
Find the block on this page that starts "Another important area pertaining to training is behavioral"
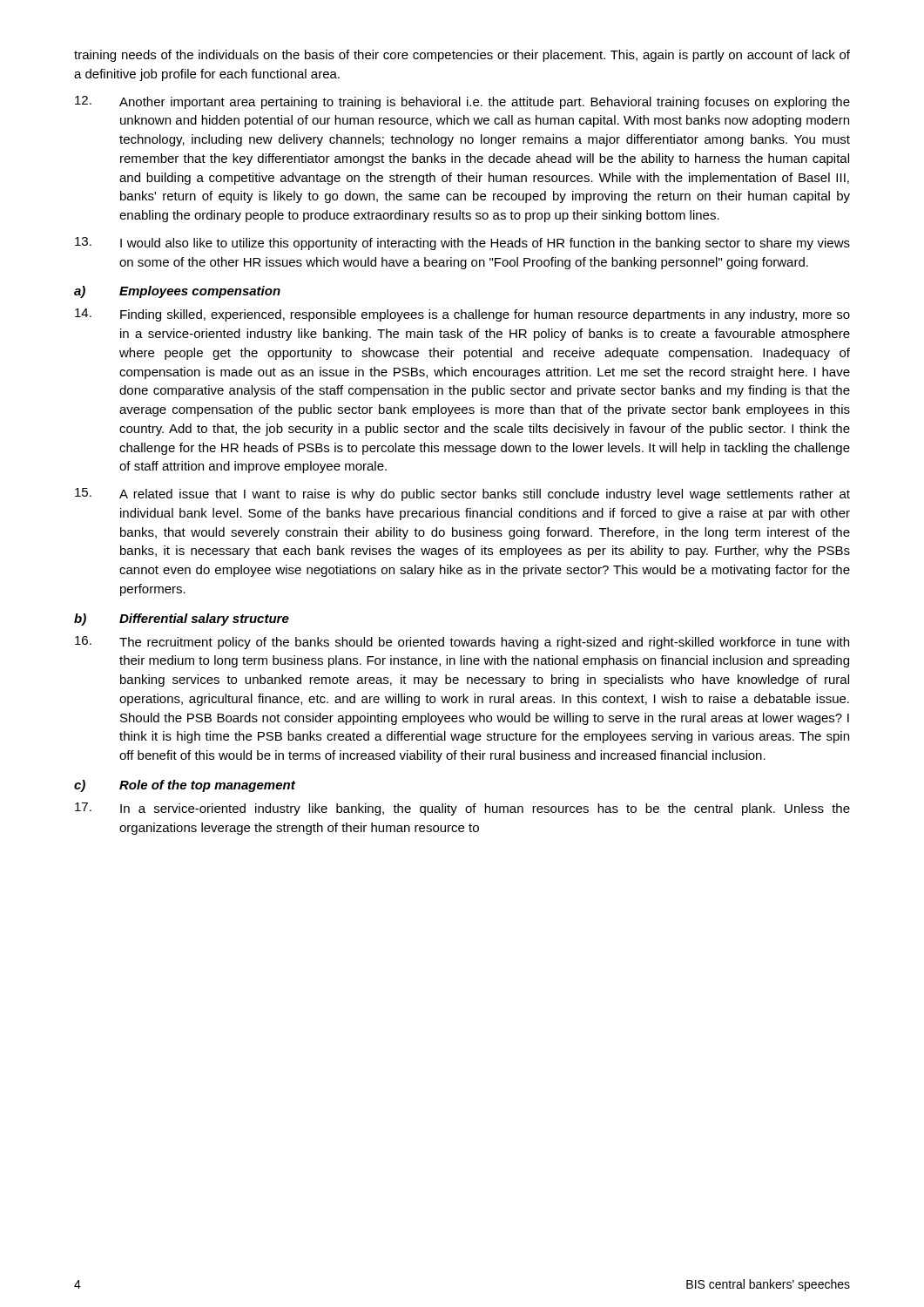pos(462,158)
